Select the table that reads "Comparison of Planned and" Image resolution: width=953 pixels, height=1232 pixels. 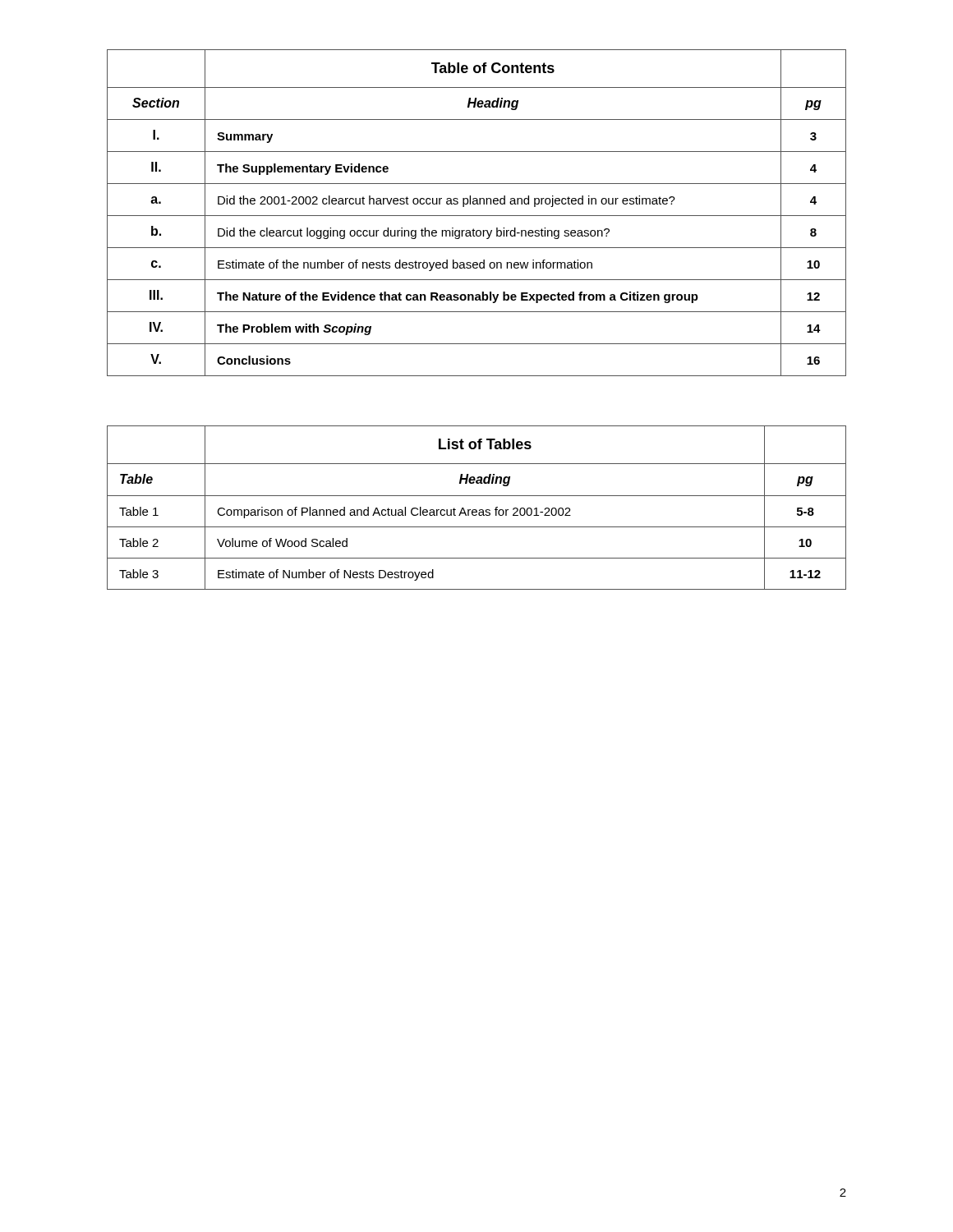(476, 508)
